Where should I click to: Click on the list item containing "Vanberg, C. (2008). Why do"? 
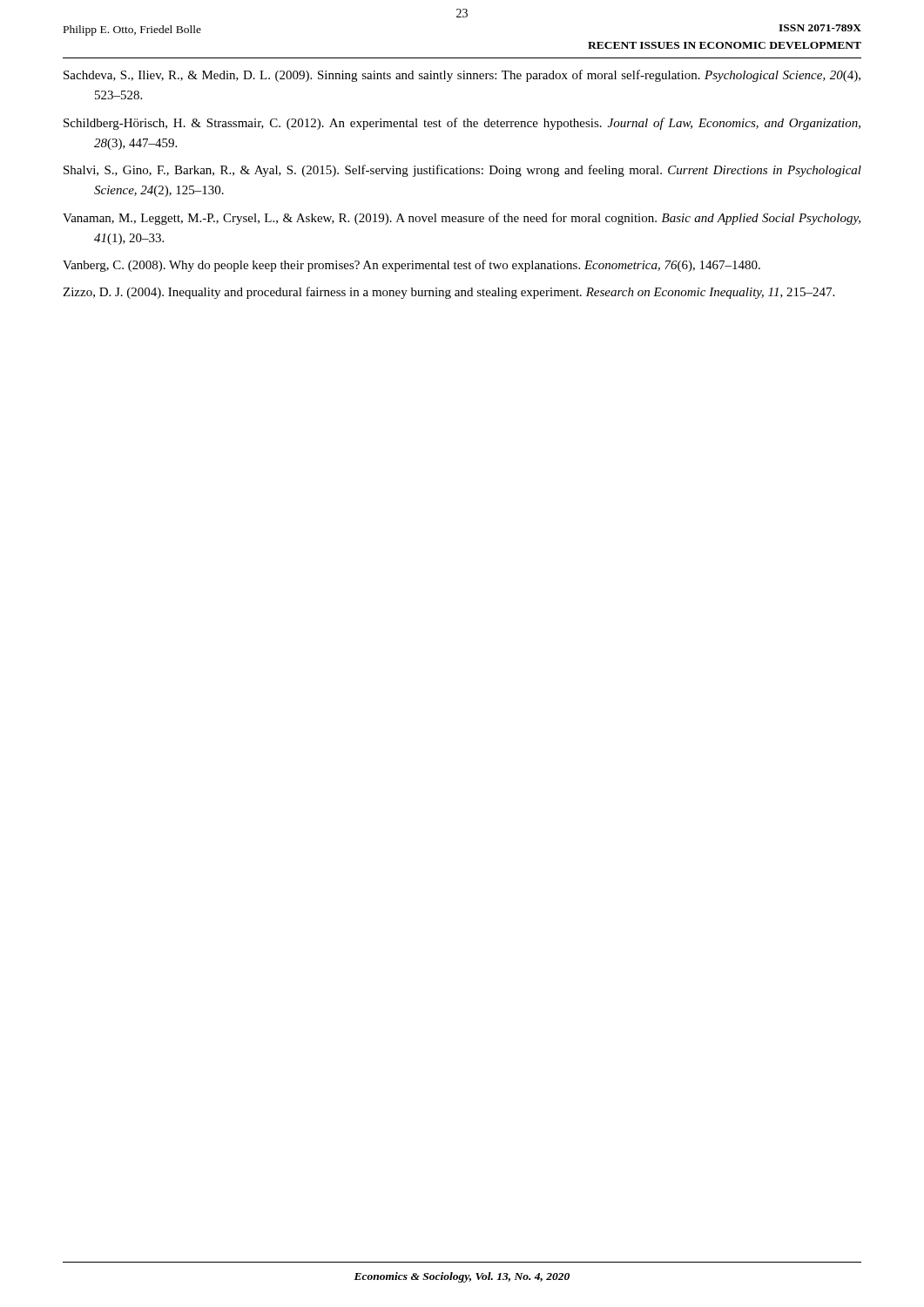pos(412,265)
